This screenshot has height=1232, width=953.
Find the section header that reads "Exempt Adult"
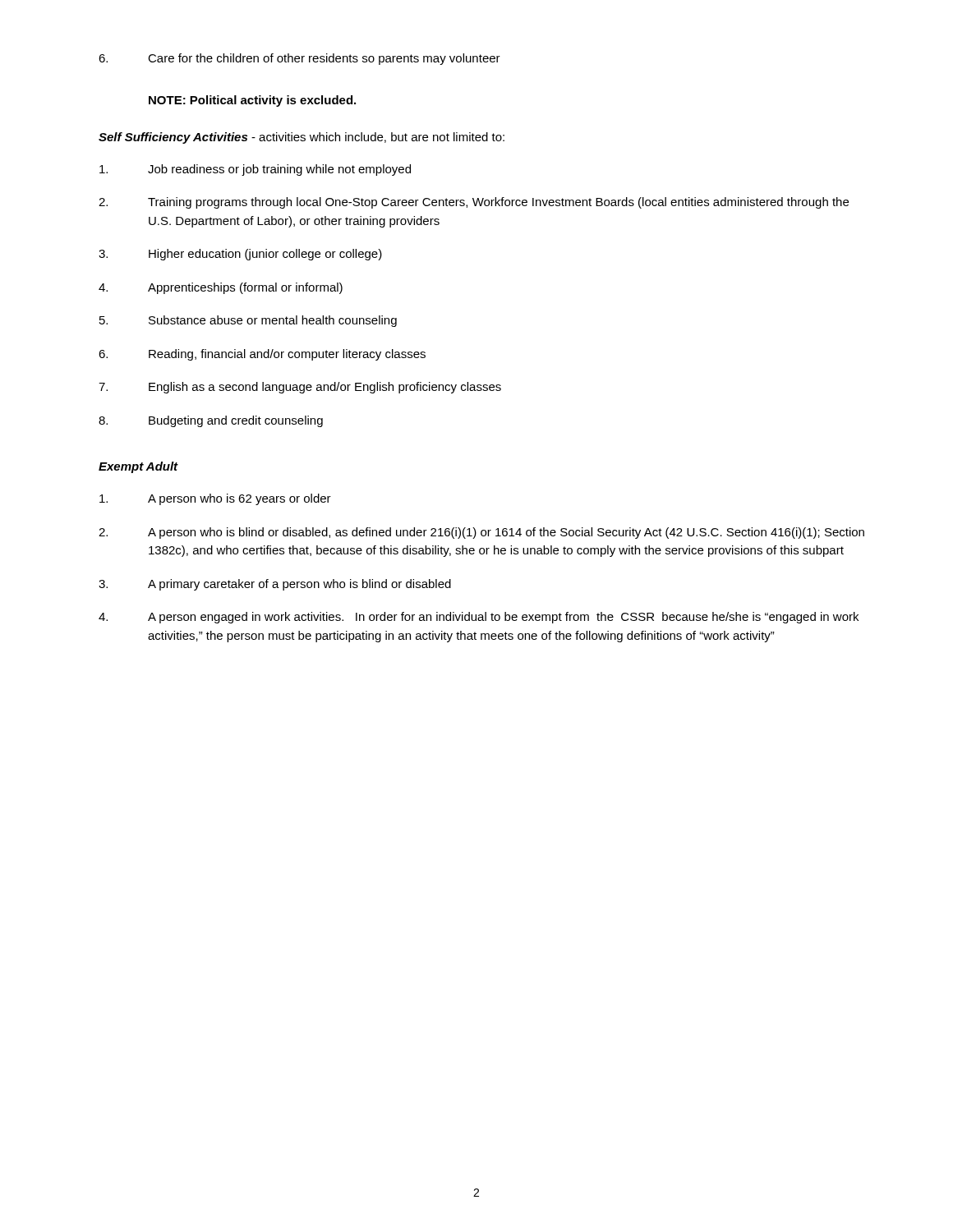point(138,466)
